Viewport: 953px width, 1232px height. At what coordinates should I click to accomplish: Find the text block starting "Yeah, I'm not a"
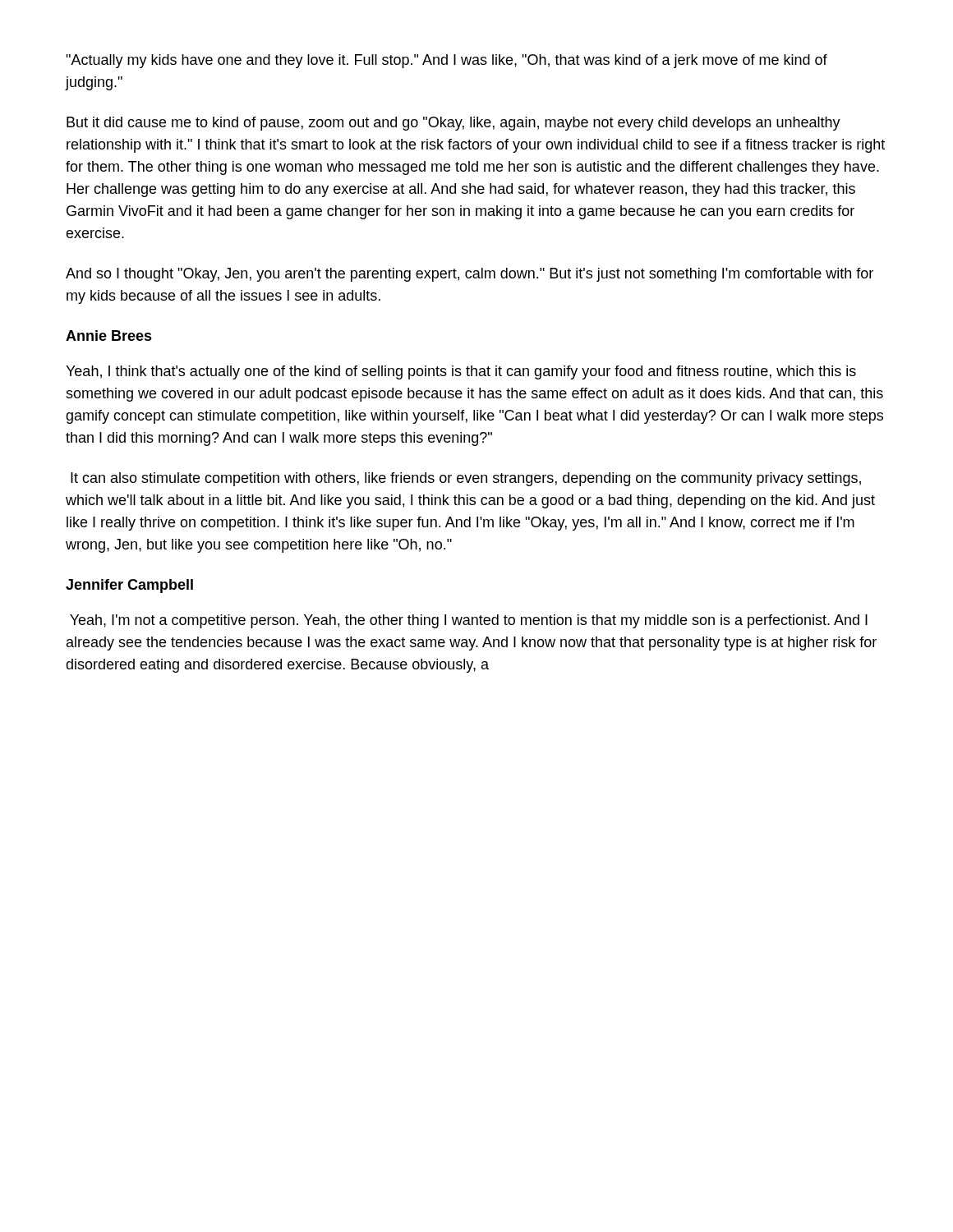[x=471, y=642]
